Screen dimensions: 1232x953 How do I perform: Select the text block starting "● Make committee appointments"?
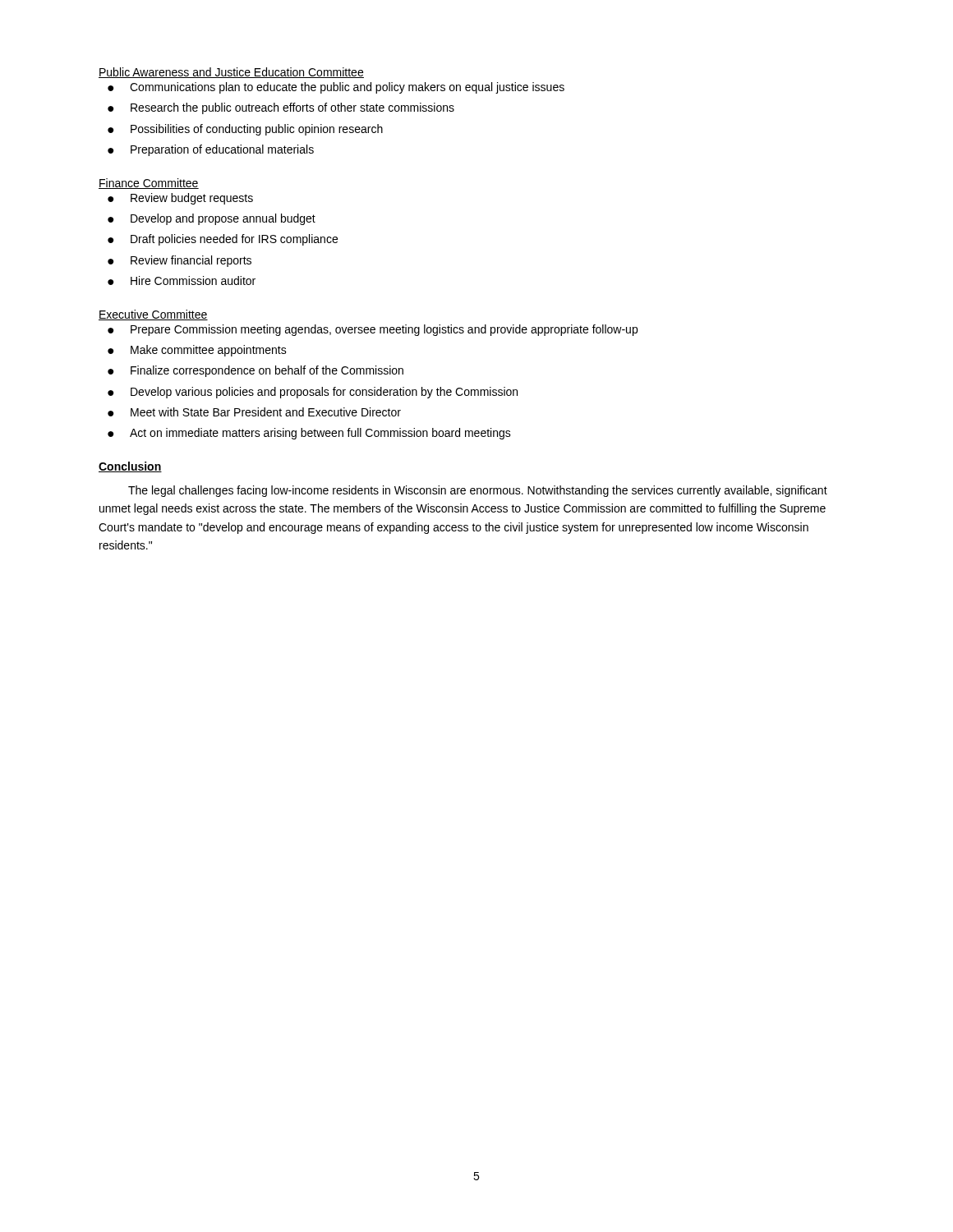coord(197,351)
